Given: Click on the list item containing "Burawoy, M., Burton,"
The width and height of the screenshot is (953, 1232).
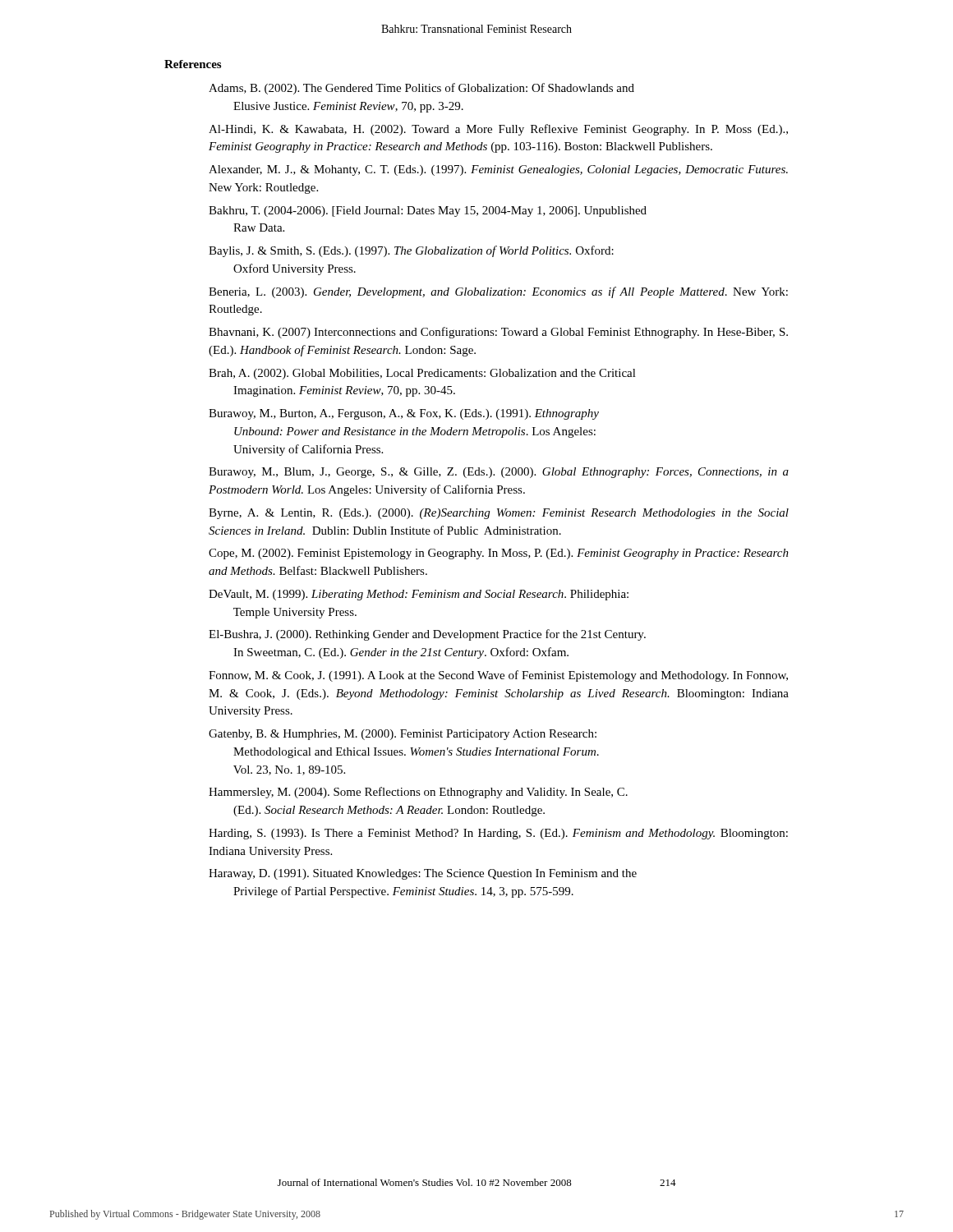Looking at the screenshot, I should (476, 432).
